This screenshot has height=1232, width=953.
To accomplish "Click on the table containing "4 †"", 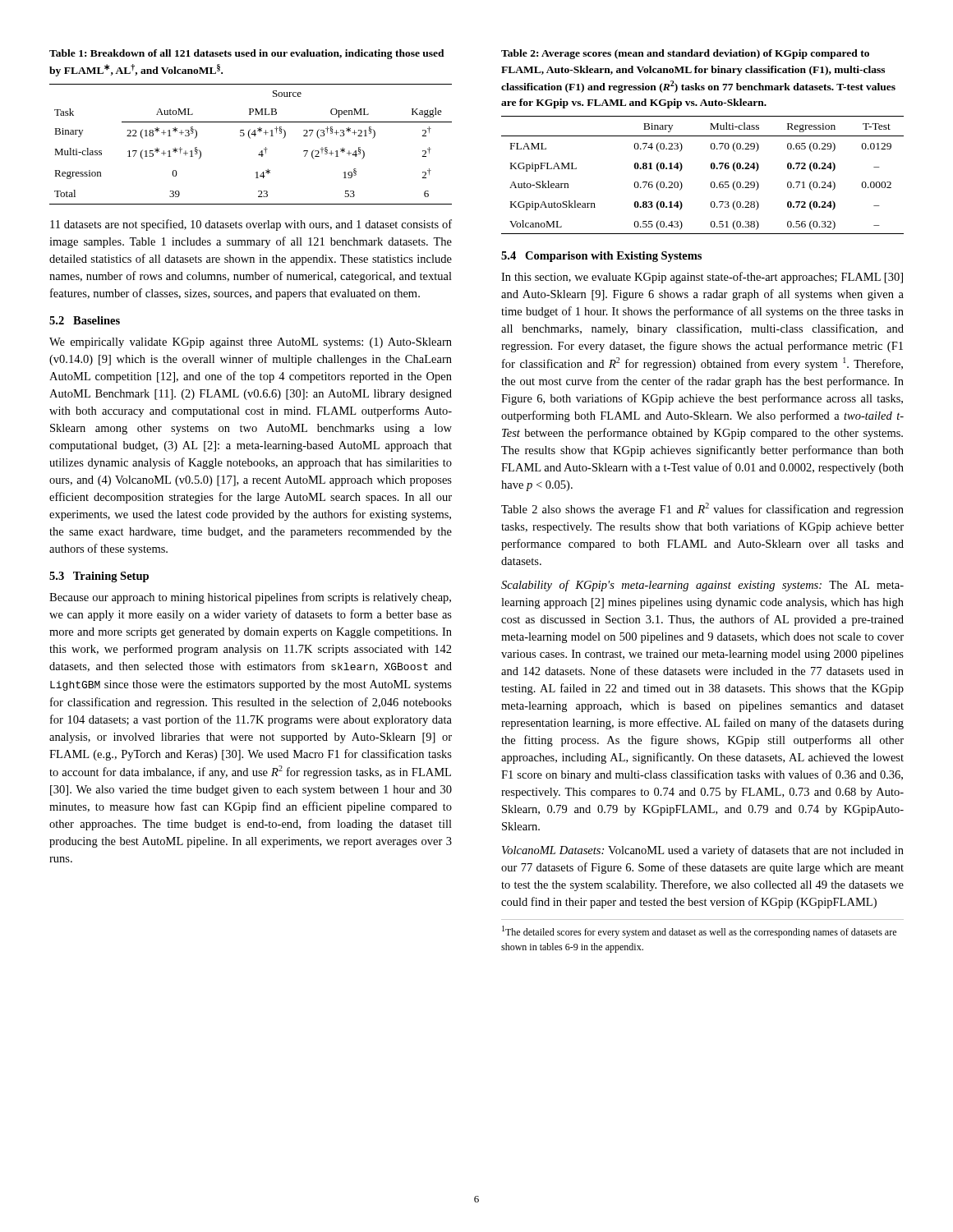I will click(251, 144).
